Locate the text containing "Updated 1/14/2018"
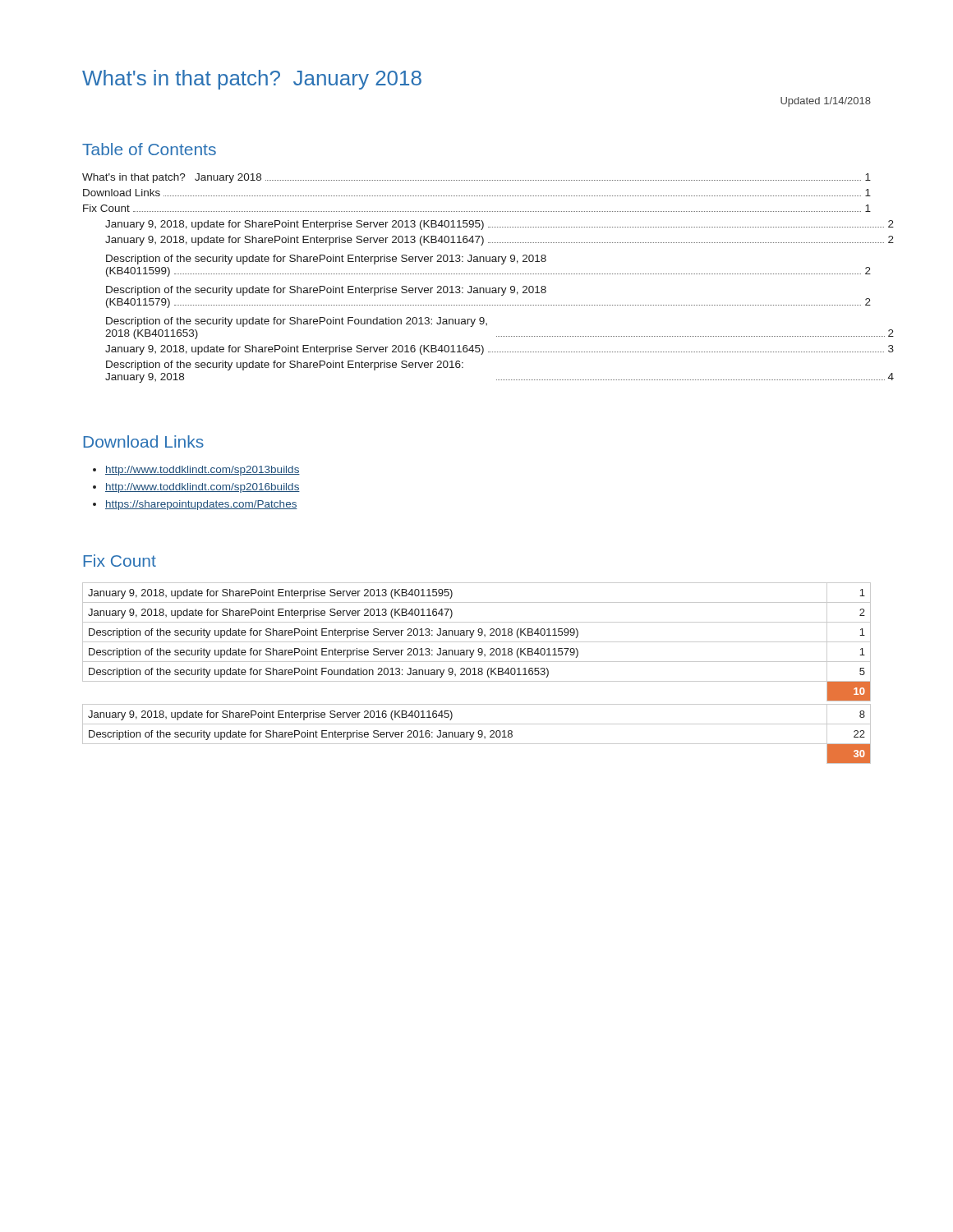 pyautogui.click(x=825, y=101)
